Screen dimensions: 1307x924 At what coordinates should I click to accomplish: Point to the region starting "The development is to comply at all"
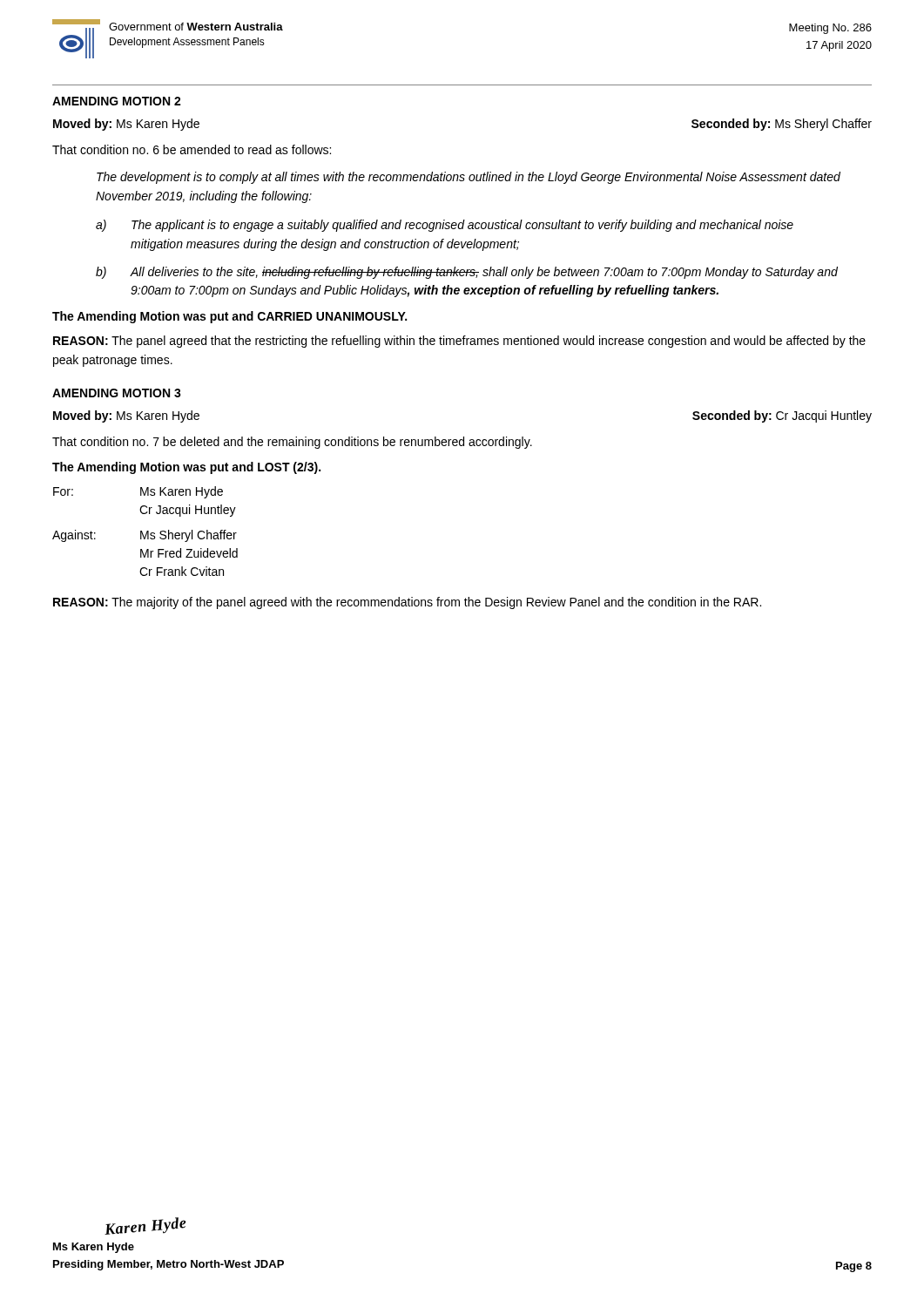point(468,186)
